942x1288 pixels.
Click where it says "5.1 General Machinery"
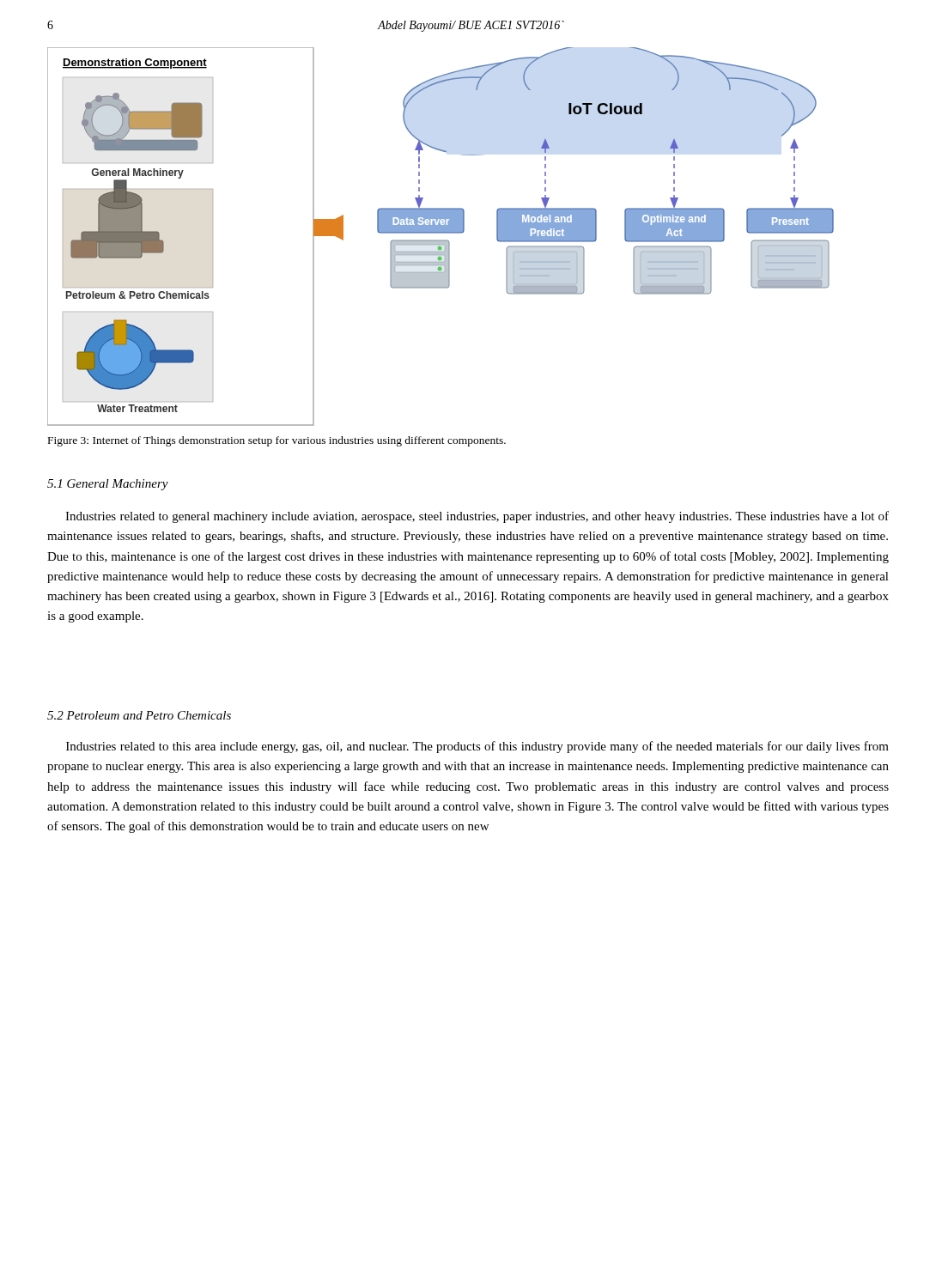(x=107, y=483)
